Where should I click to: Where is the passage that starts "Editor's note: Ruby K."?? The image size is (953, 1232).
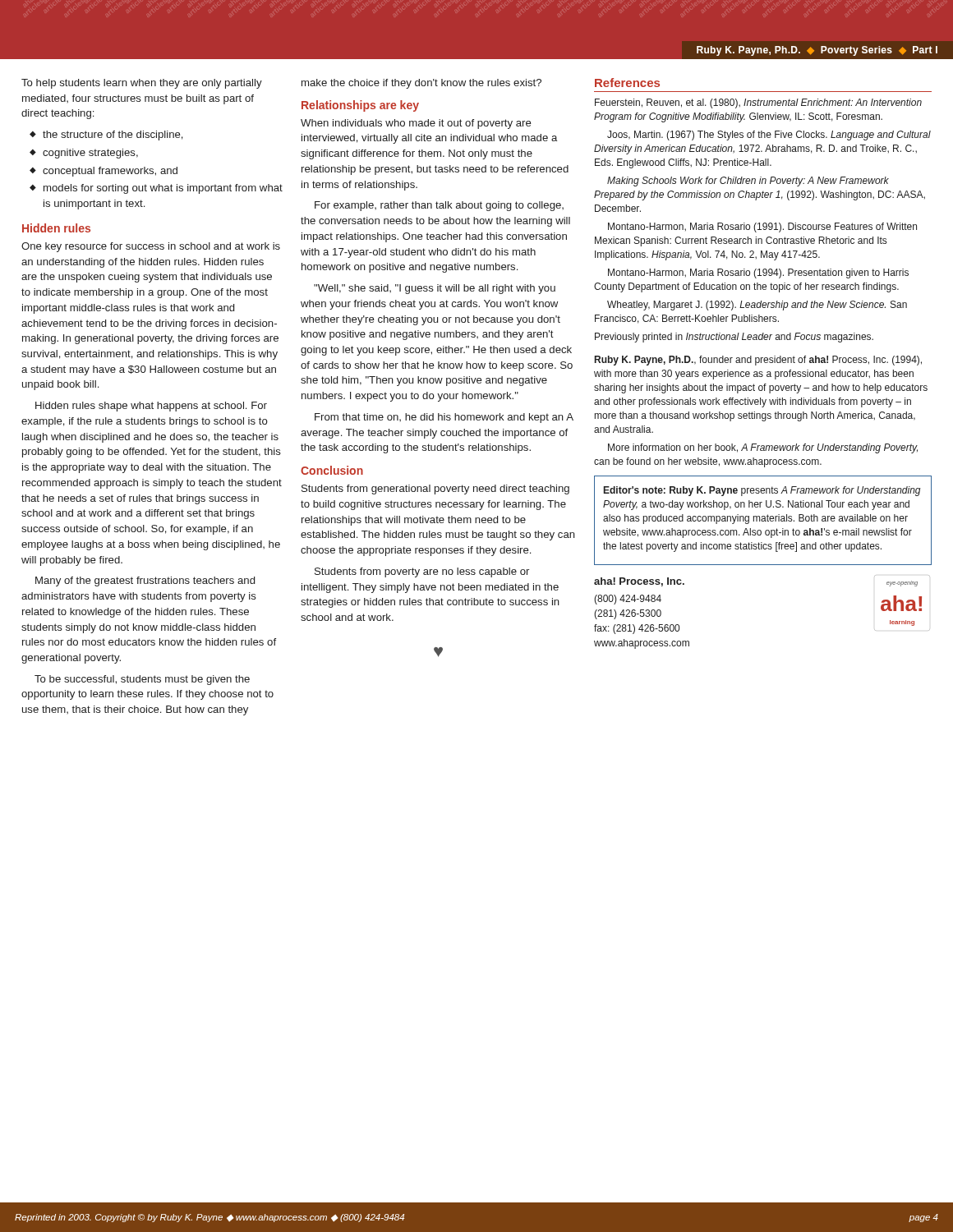pos(763,519)
